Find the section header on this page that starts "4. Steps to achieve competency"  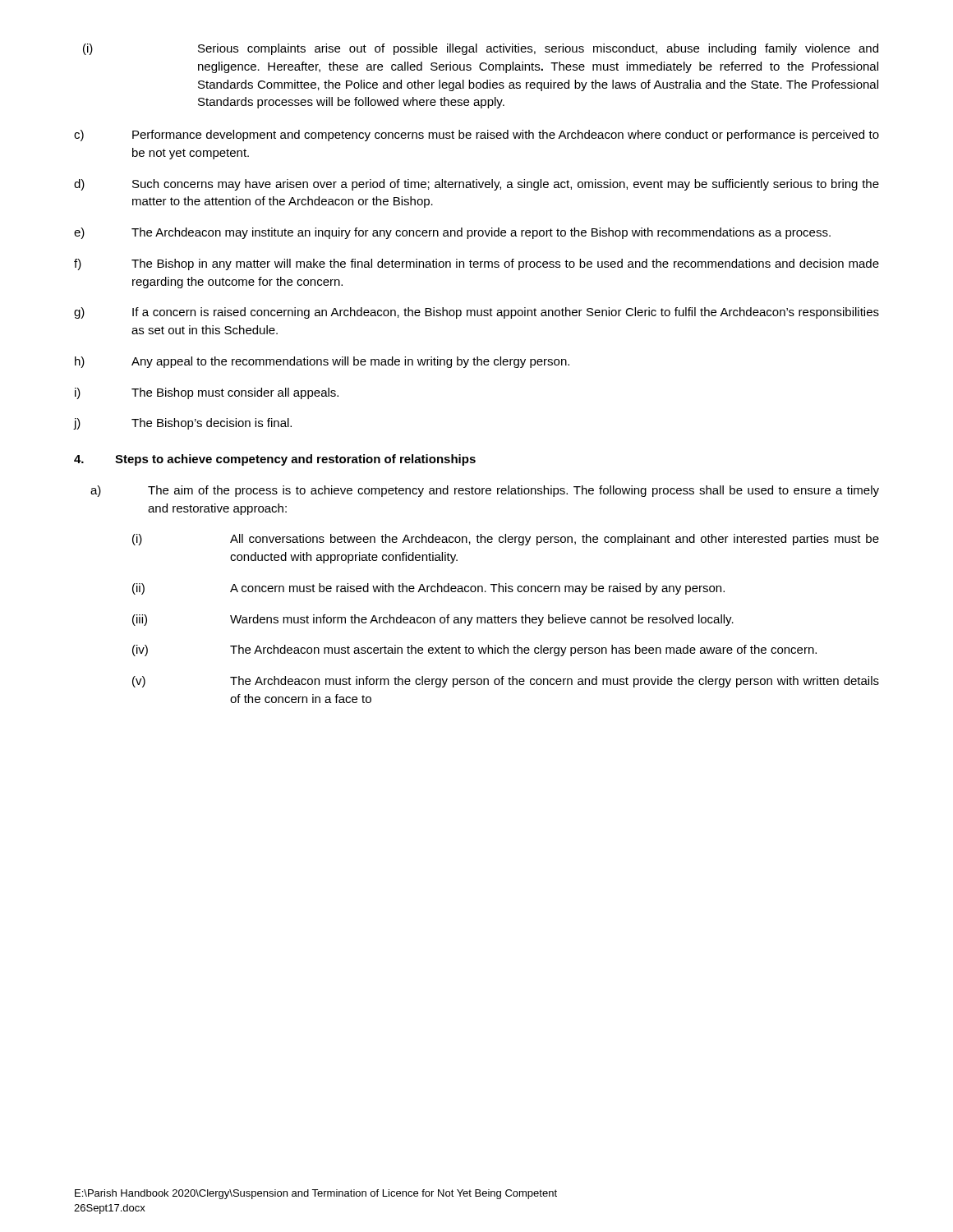tap(275, 459)
